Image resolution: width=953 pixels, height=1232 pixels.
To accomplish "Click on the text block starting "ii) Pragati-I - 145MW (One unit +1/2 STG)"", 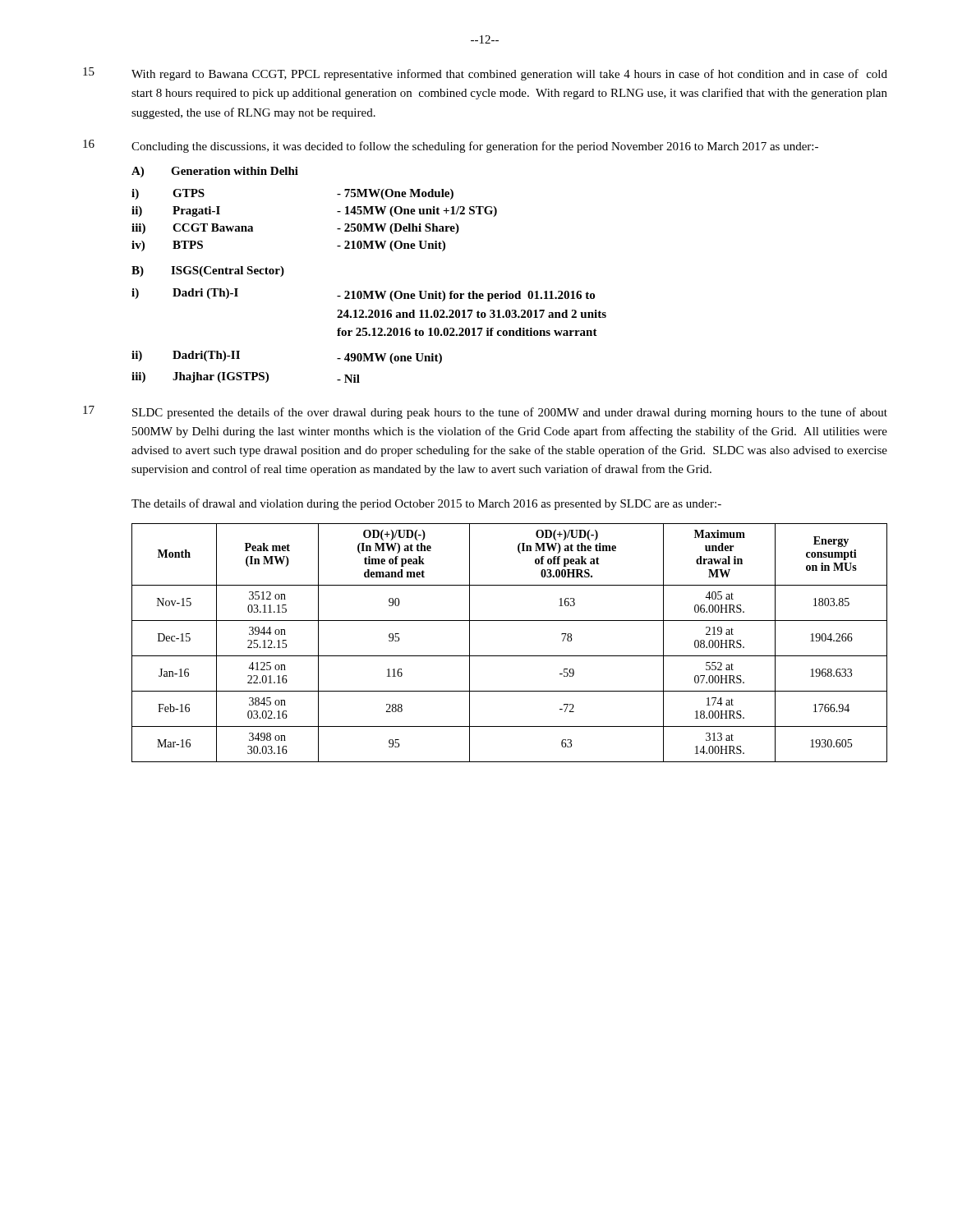I will point(196,211).
